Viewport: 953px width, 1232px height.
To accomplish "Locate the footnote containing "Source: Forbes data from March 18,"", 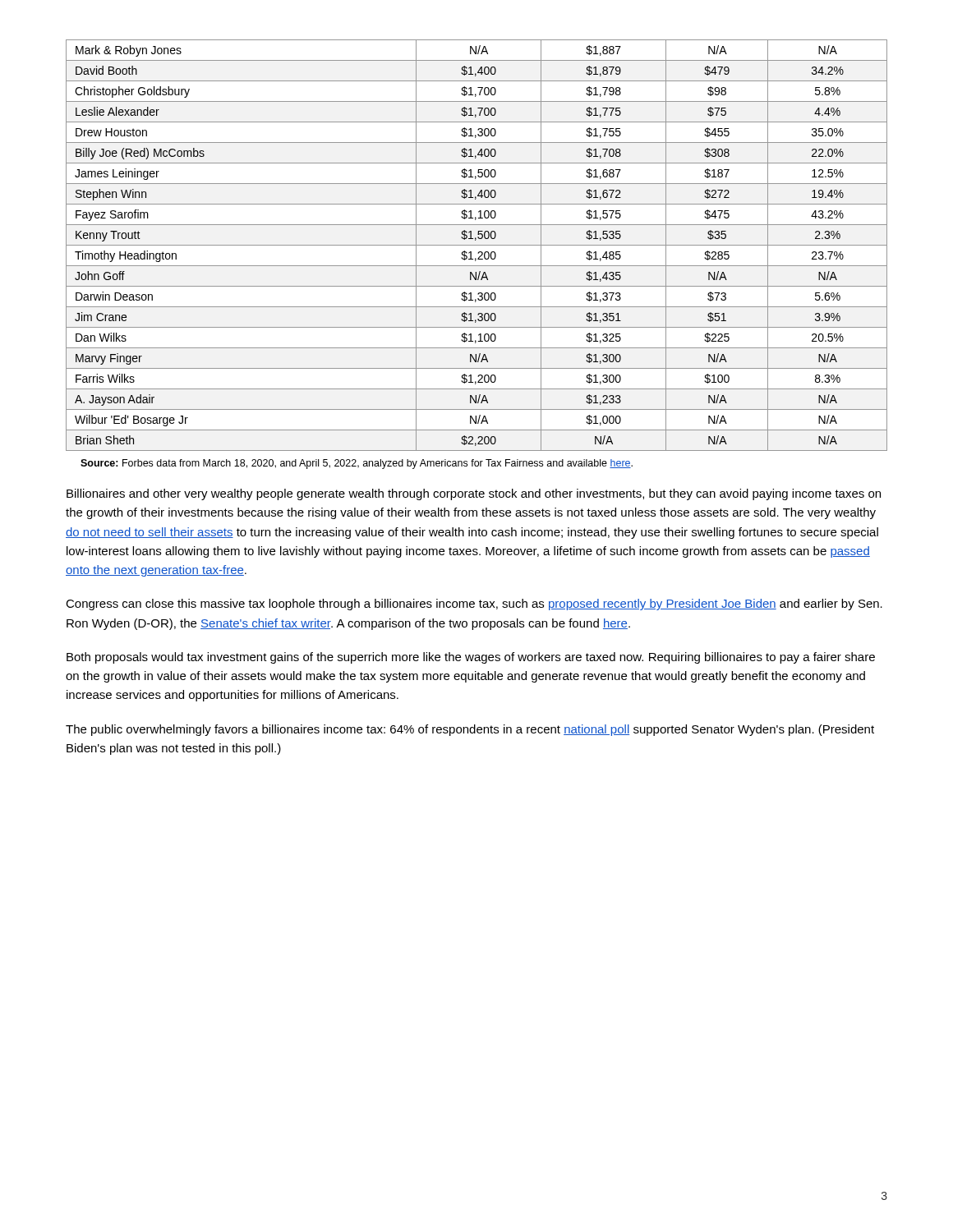I will [x=351, y=463].
